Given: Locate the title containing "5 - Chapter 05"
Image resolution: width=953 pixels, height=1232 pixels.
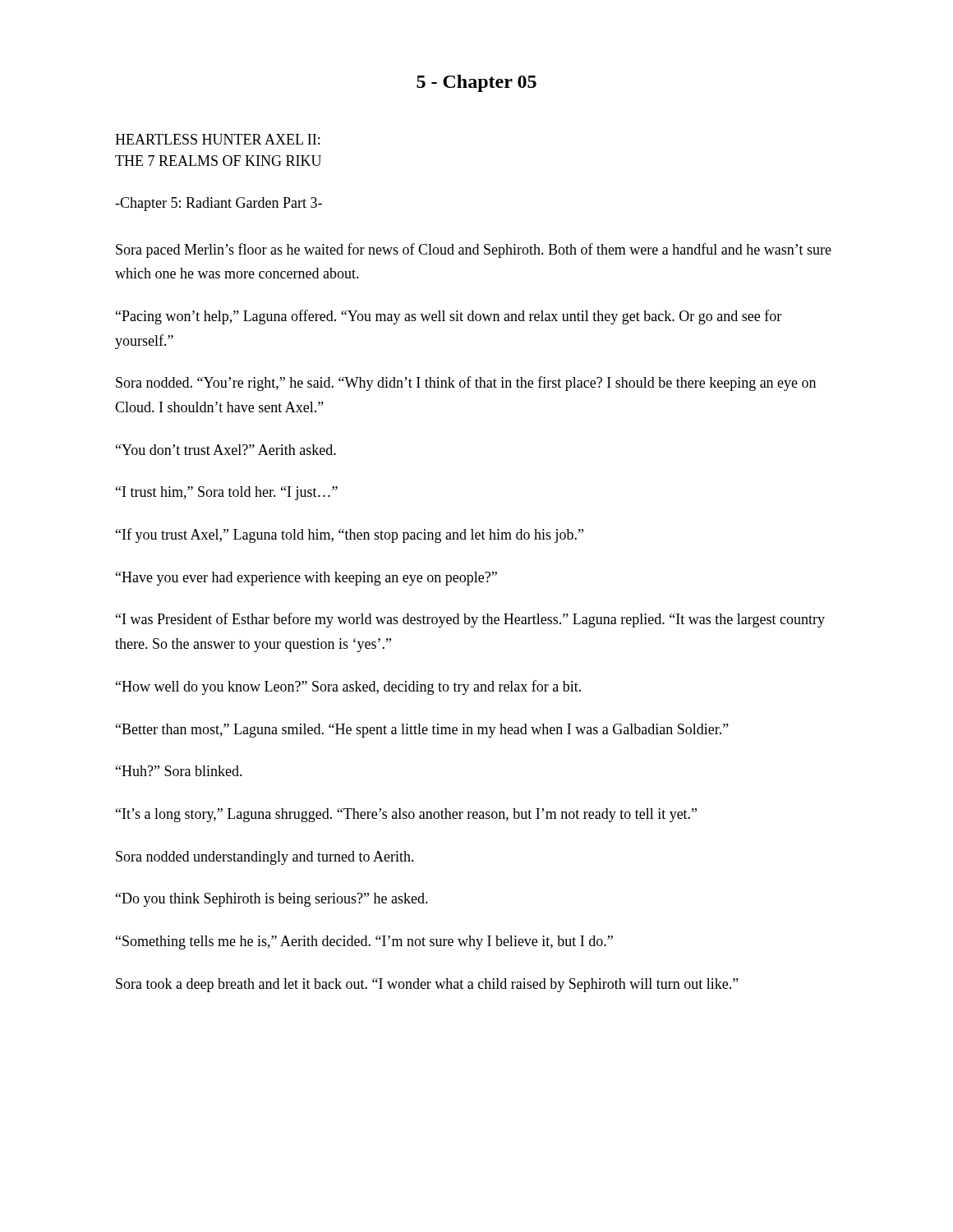Looking at the screenshot, I should pos(476,81).
